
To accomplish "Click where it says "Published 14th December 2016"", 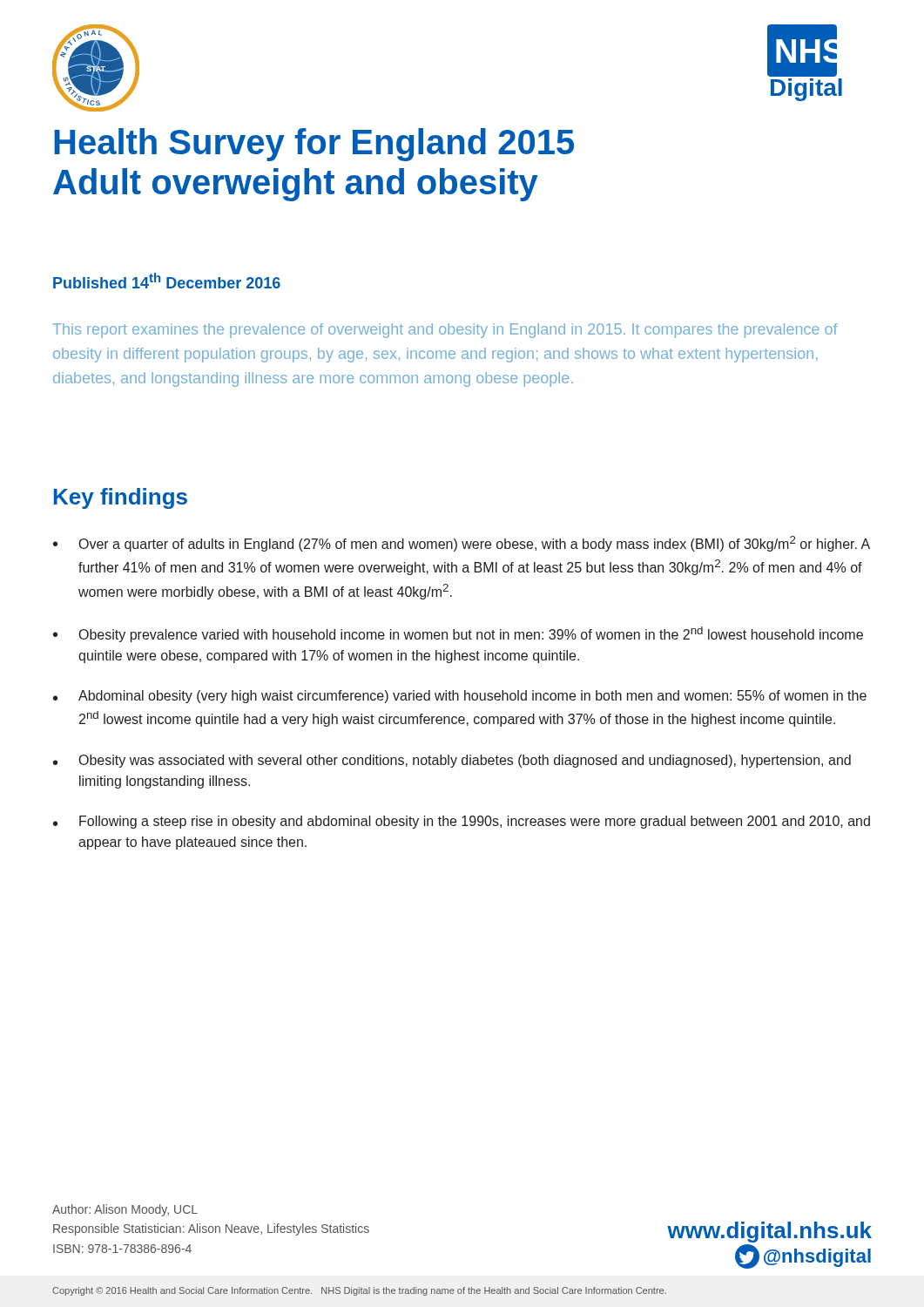I will pos(167,281).
